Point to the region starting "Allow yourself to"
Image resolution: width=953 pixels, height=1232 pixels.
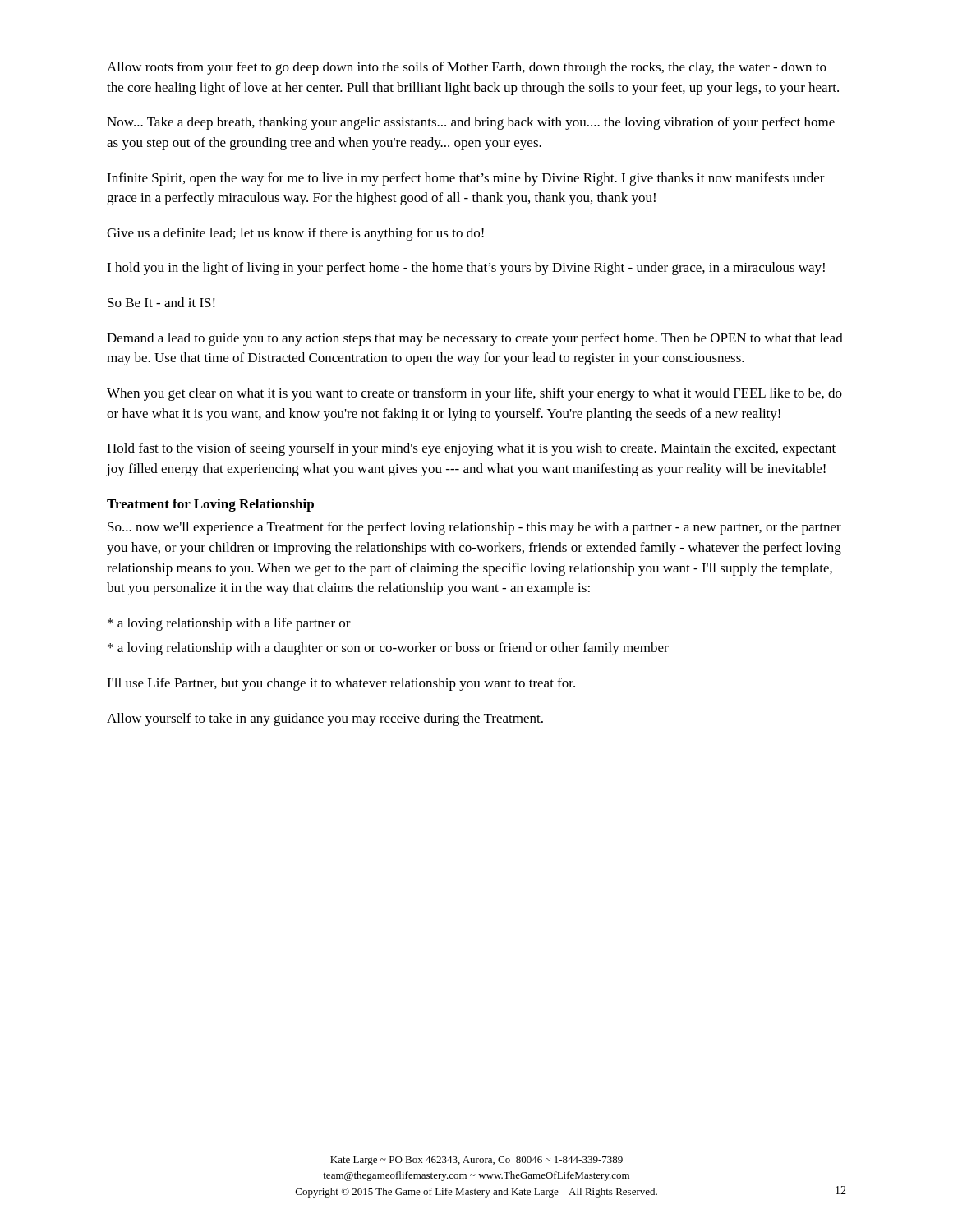[325, 718]
